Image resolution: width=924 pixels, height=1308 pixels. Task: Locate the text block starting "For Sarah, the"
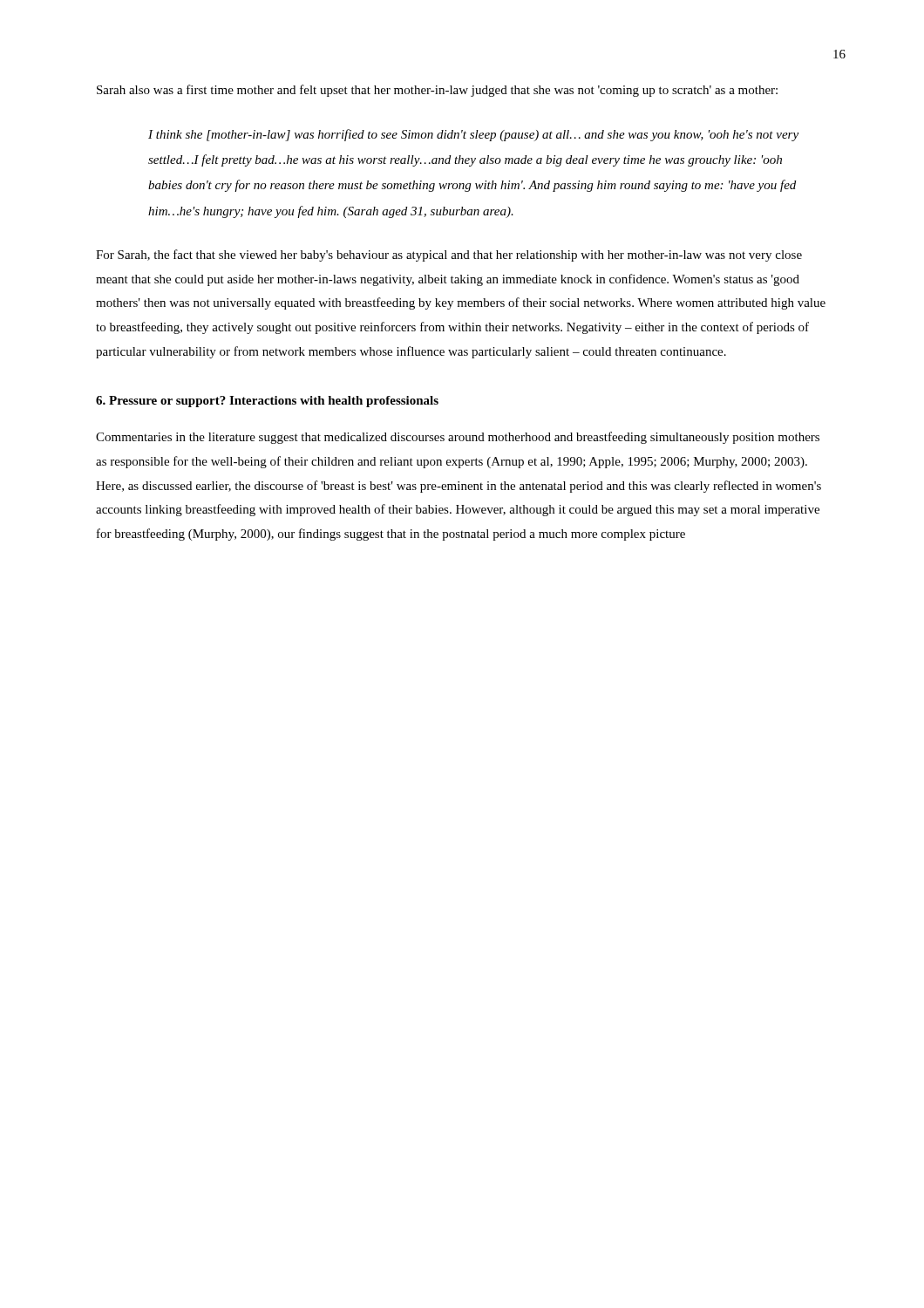click(461, 303)
